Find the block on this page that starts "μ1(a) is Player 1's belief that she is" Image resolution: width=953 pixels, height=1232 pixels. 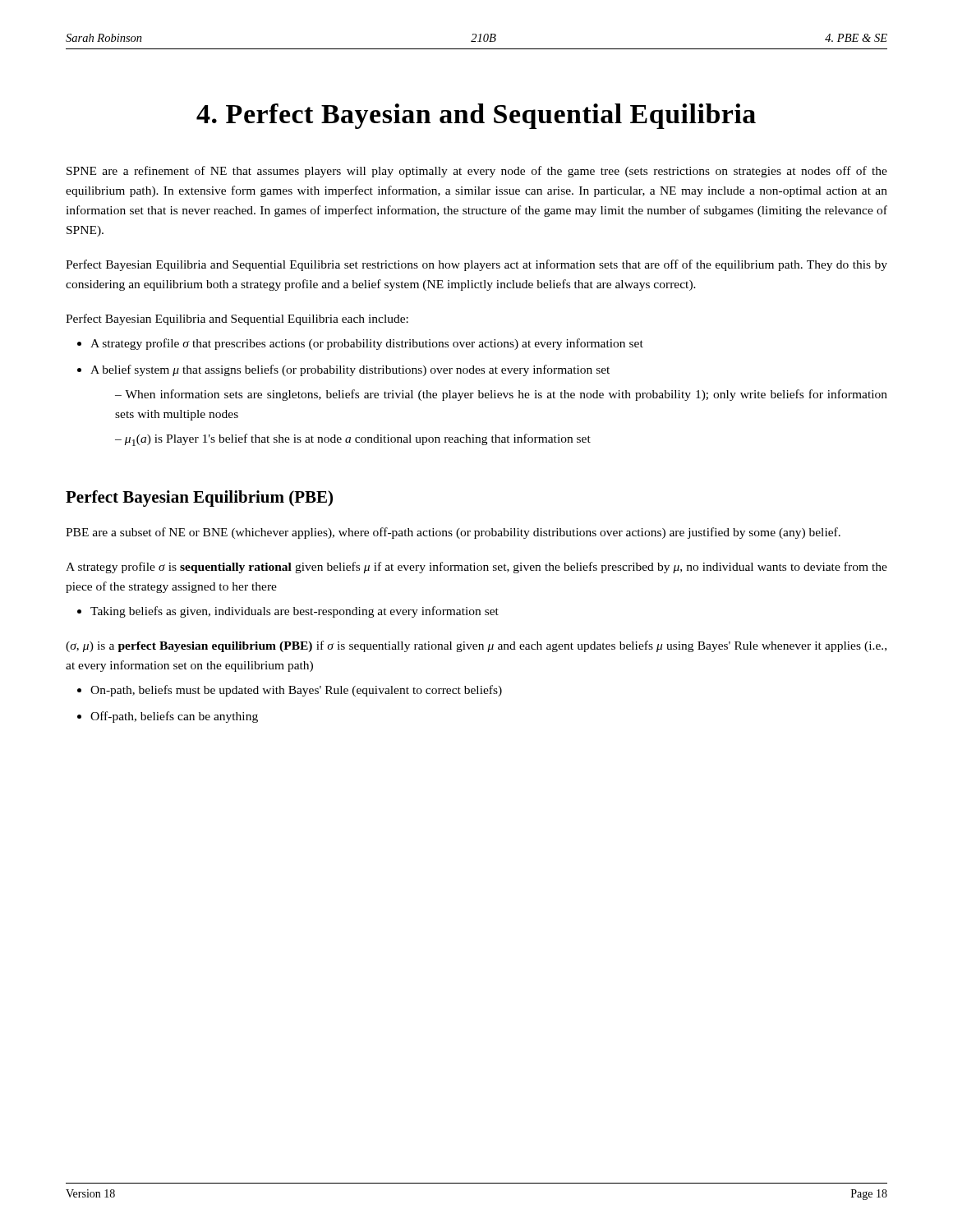(358, 440)
